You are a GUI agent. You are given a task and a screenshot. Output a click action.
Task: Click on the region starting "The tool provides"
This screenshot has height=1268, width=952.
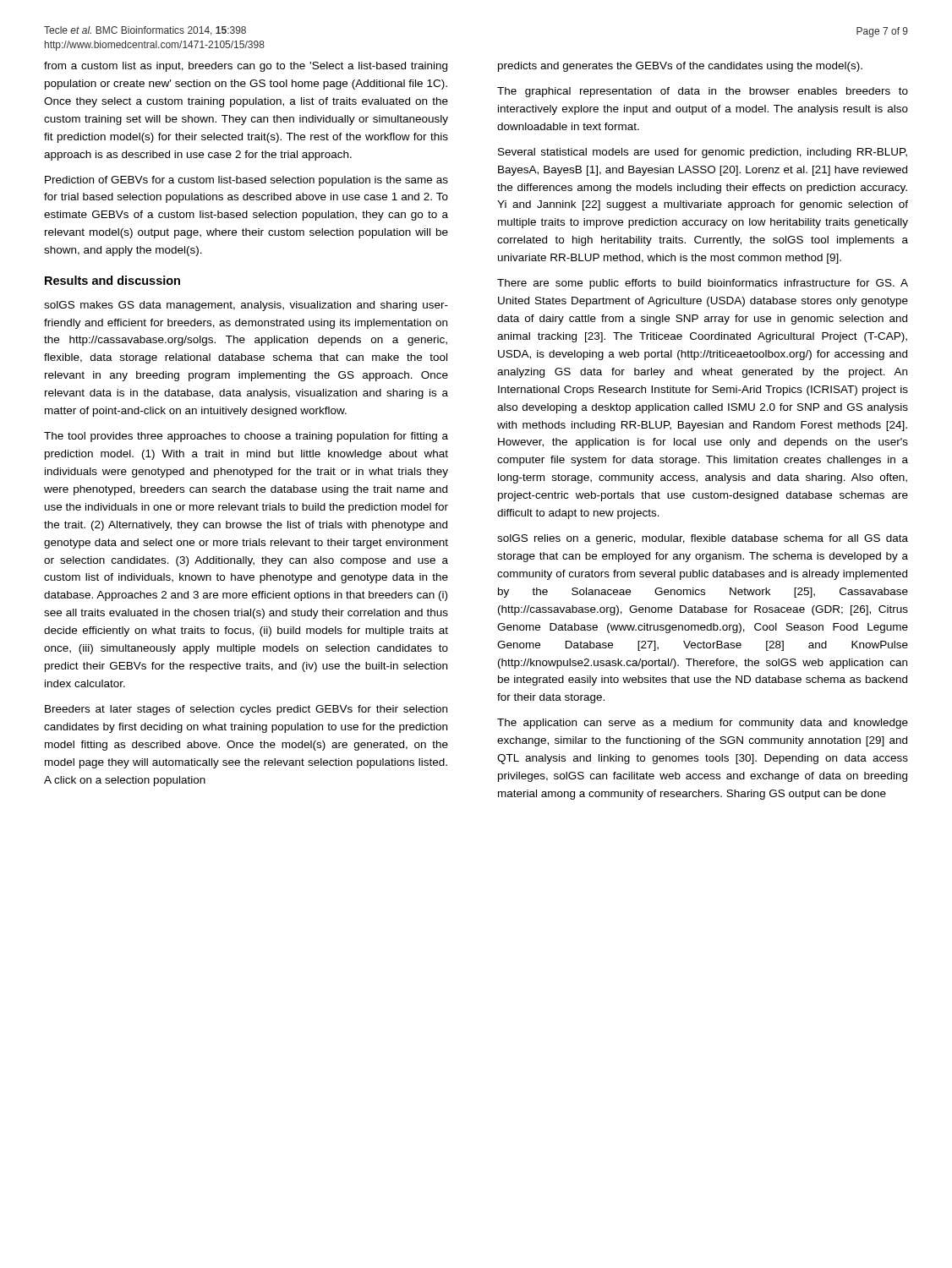246,560
